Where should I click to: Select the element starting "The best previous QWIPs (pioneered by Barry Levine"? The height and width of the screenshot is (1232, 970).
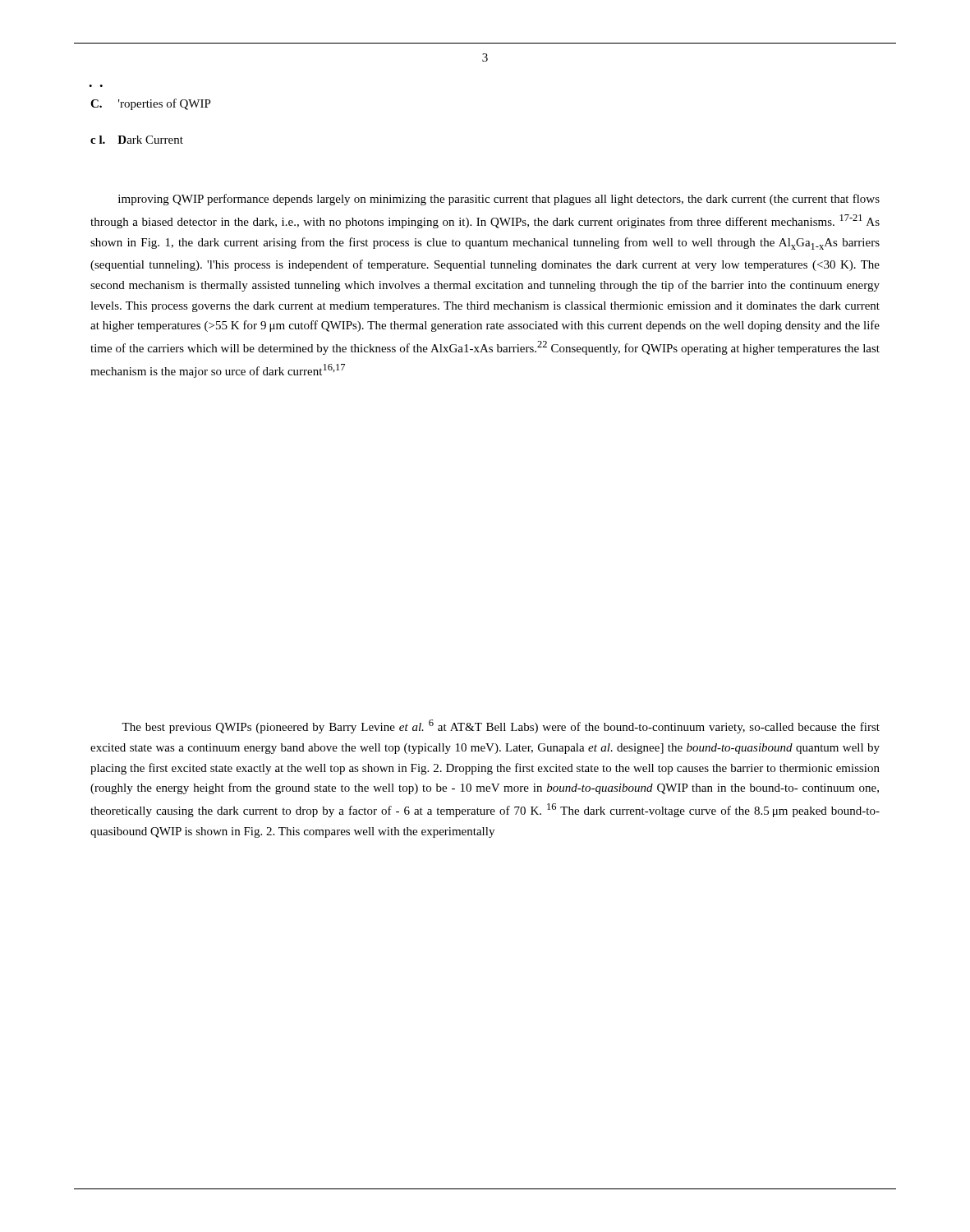(485, 777)
